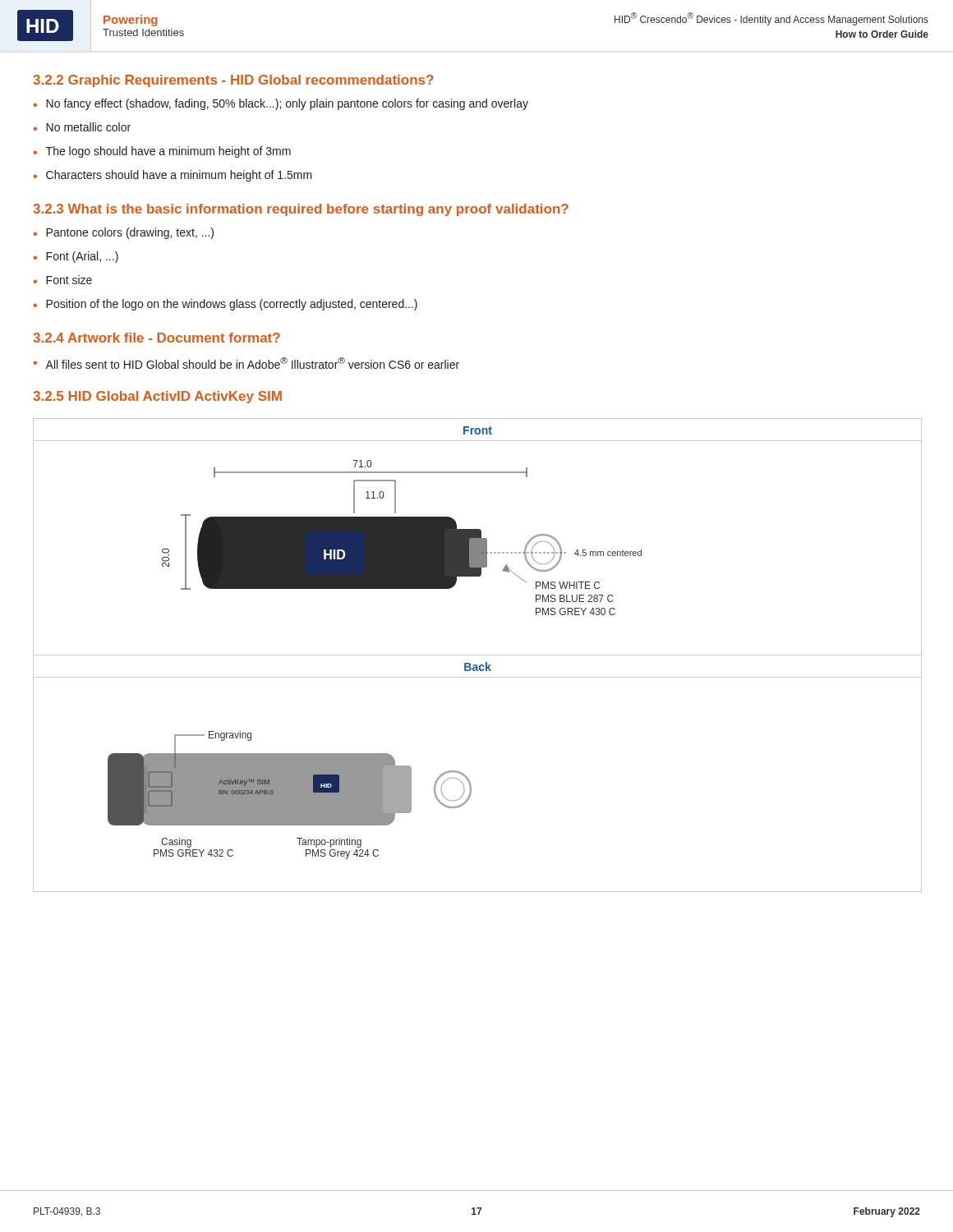The width and height of the screenshot is (953, 1232).
Task: Locate the engineering diagram
Action: pyautogui.click(x=477, y=655)
